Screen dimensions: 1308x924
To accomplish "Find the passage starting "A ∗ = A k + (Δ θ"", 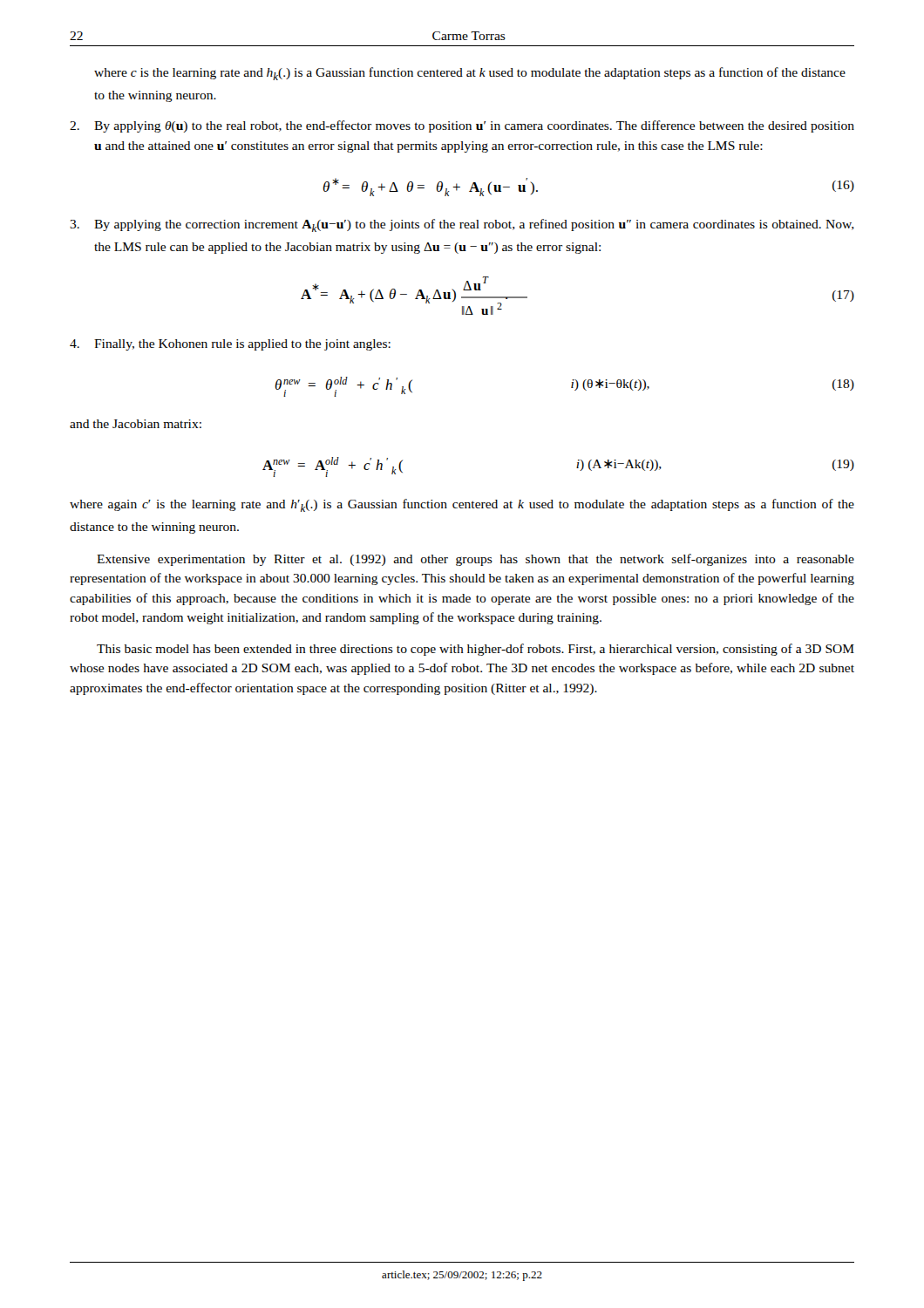I will [494, 297].
